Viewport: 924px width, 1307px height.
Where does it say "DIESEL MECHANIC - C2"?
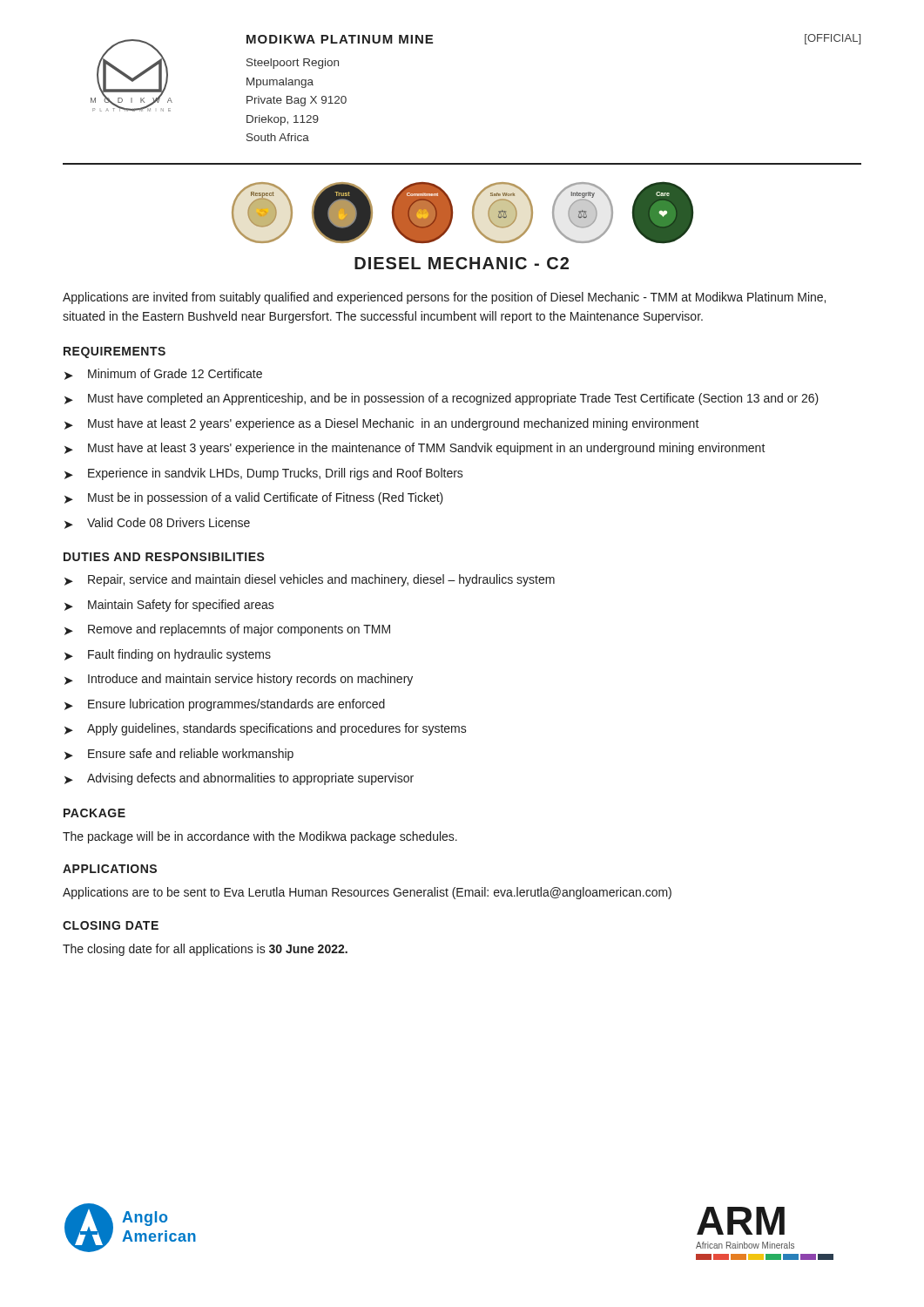462,263
